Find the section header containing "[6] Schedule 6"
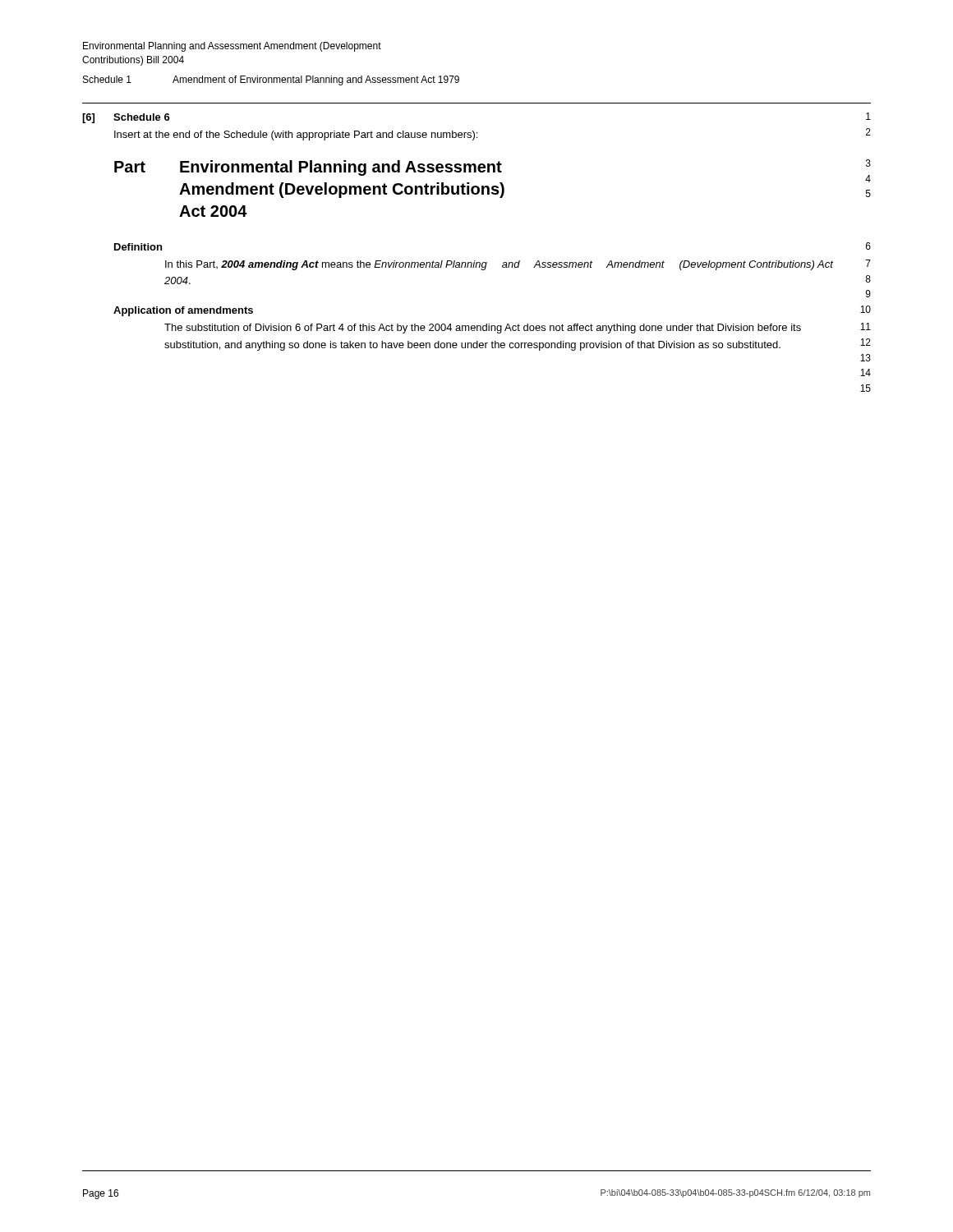The height and width of the screenshot is (1232, 953). [x=126, y=117]
